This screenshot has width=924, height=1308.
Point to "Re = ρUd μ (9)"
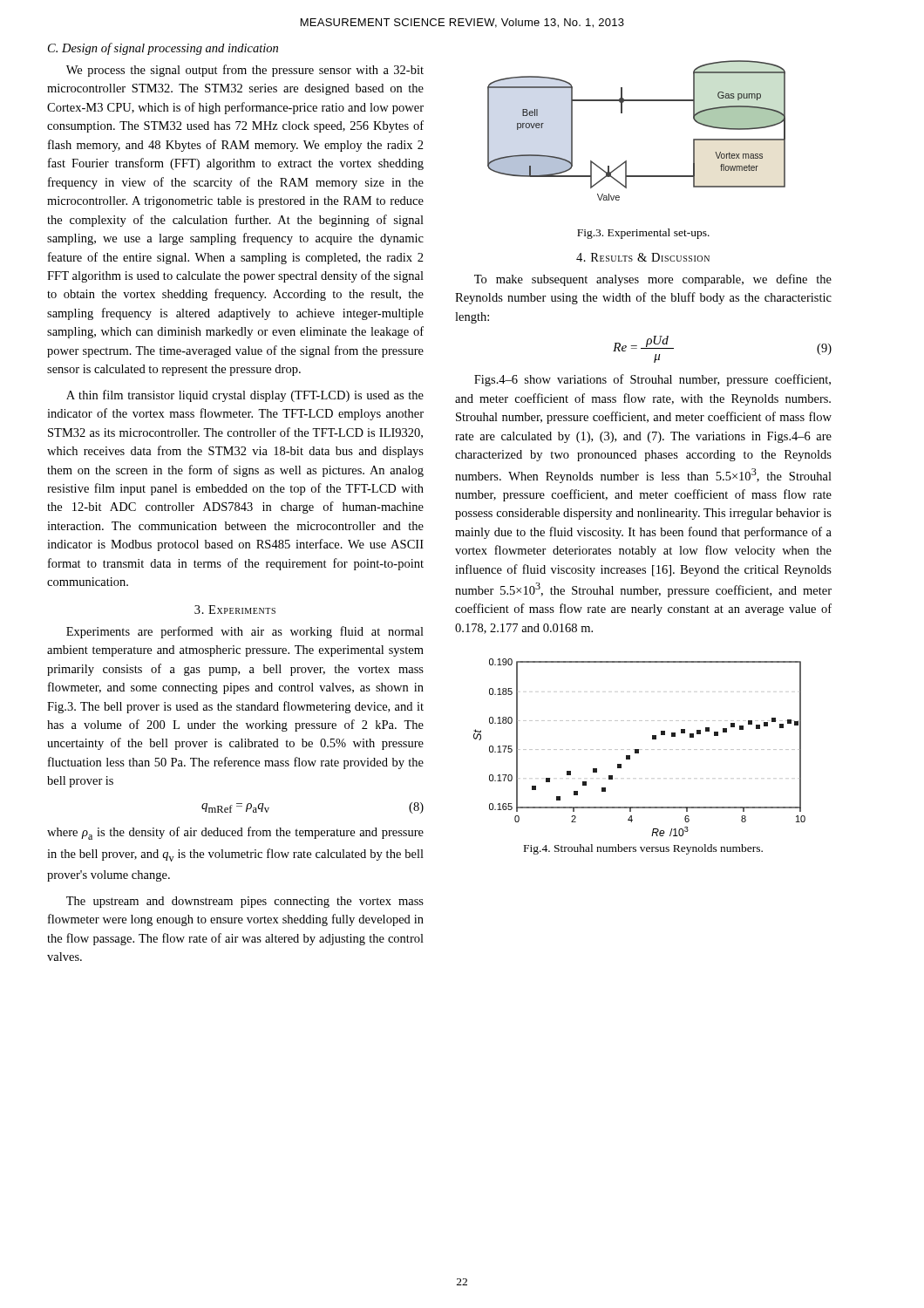643,349
